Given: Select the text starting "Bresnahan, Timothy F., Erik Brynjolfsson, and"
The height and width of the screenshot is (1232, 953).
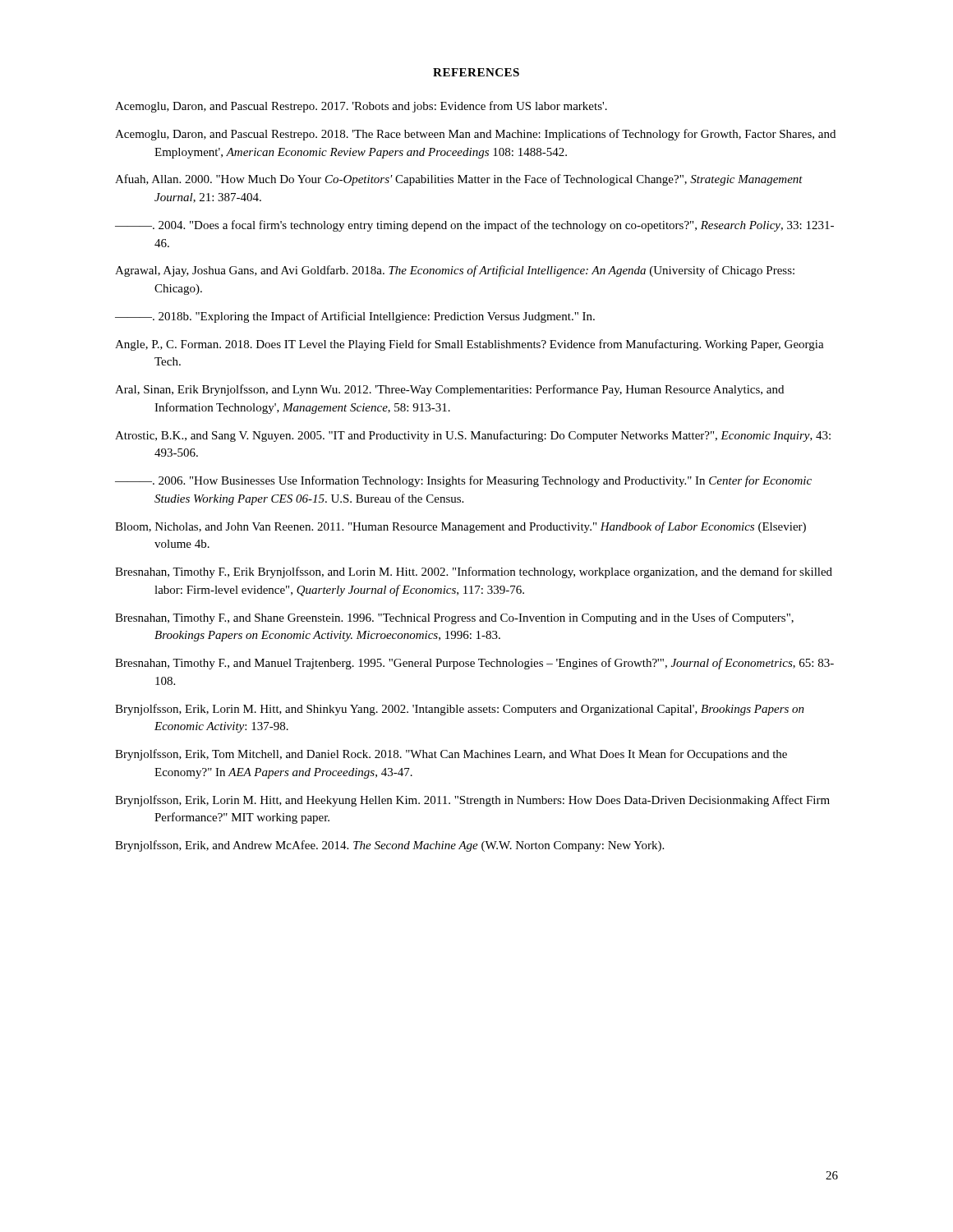Looking at the screenshot, I should tap(474, 581).
